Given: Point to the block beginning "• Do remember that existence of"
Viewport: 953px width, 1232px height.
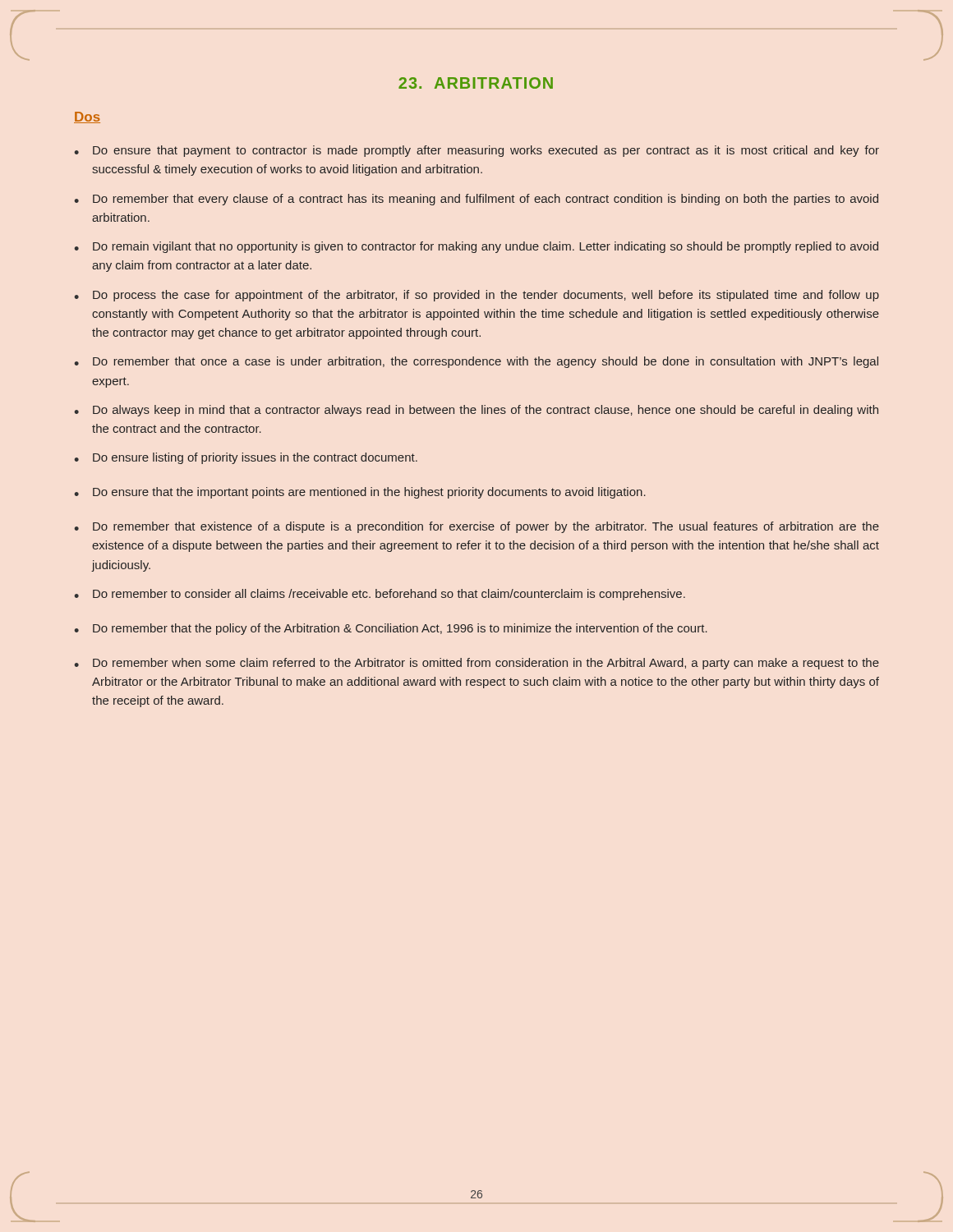Looking at the screenshot, I should point(476,545).
